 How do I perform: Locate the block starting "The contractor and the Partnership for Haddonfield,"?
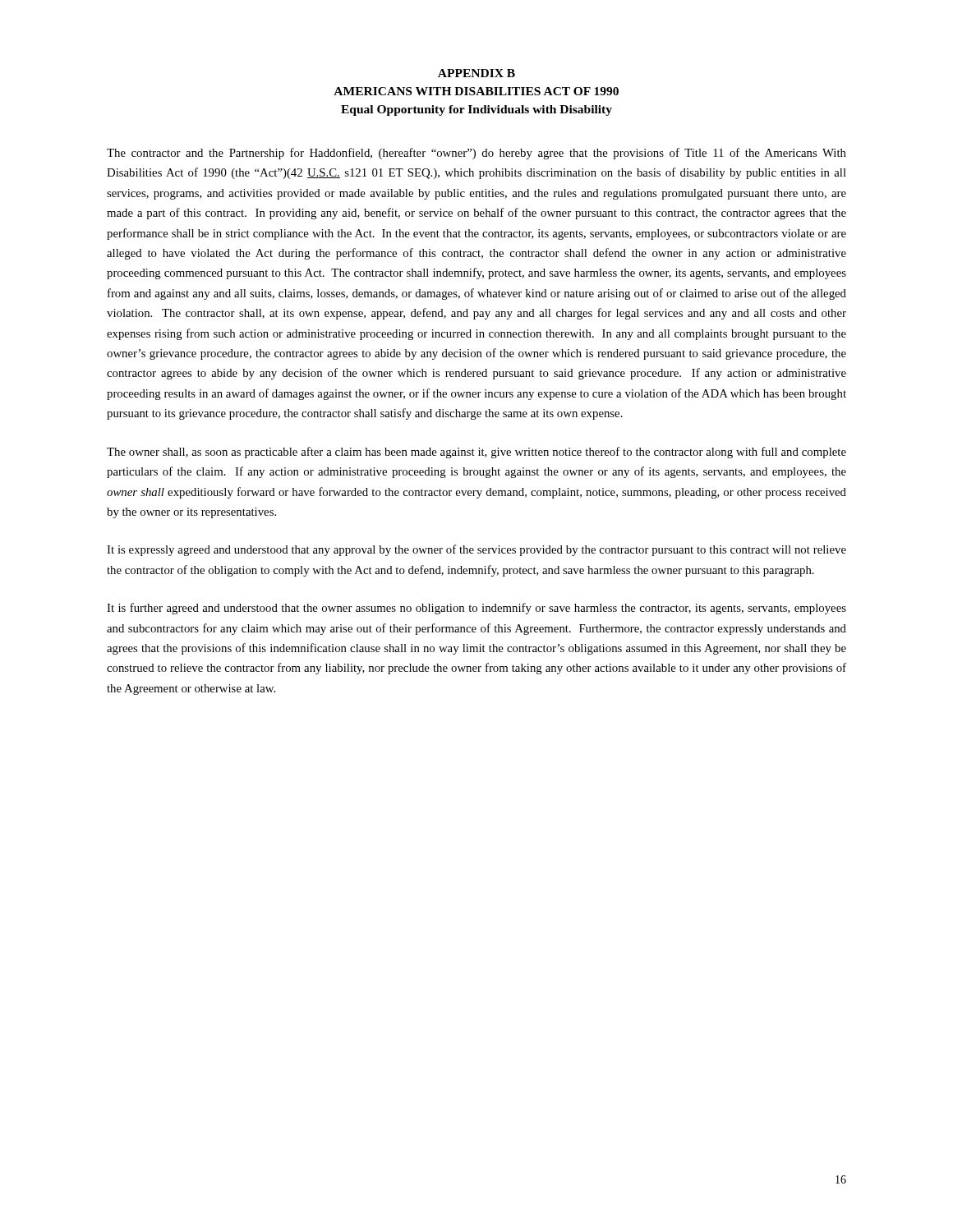coord(476,283)
